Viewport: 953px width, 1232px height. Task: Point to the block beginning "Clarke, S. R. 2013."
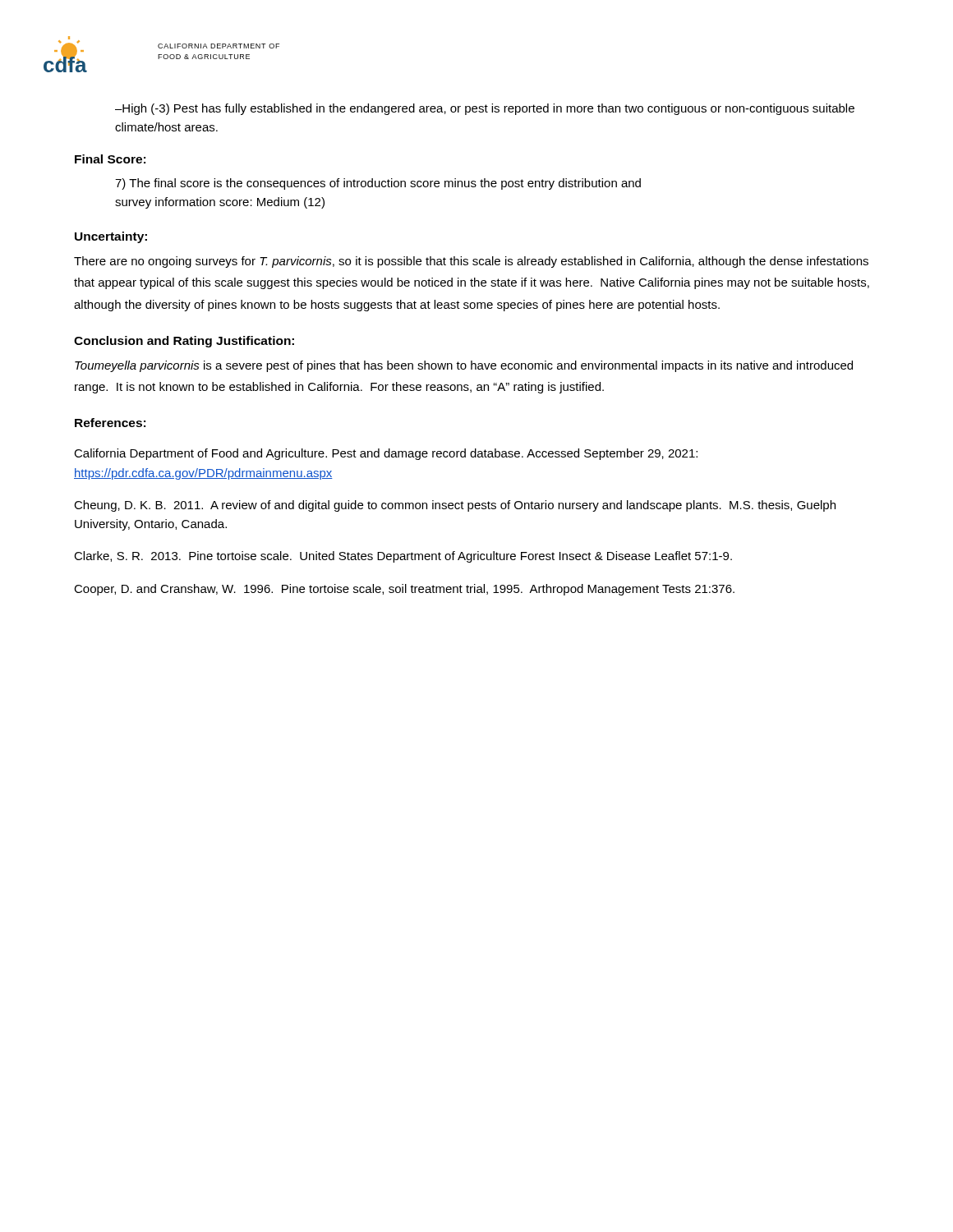pyautogui.click(x=403, y=556)
